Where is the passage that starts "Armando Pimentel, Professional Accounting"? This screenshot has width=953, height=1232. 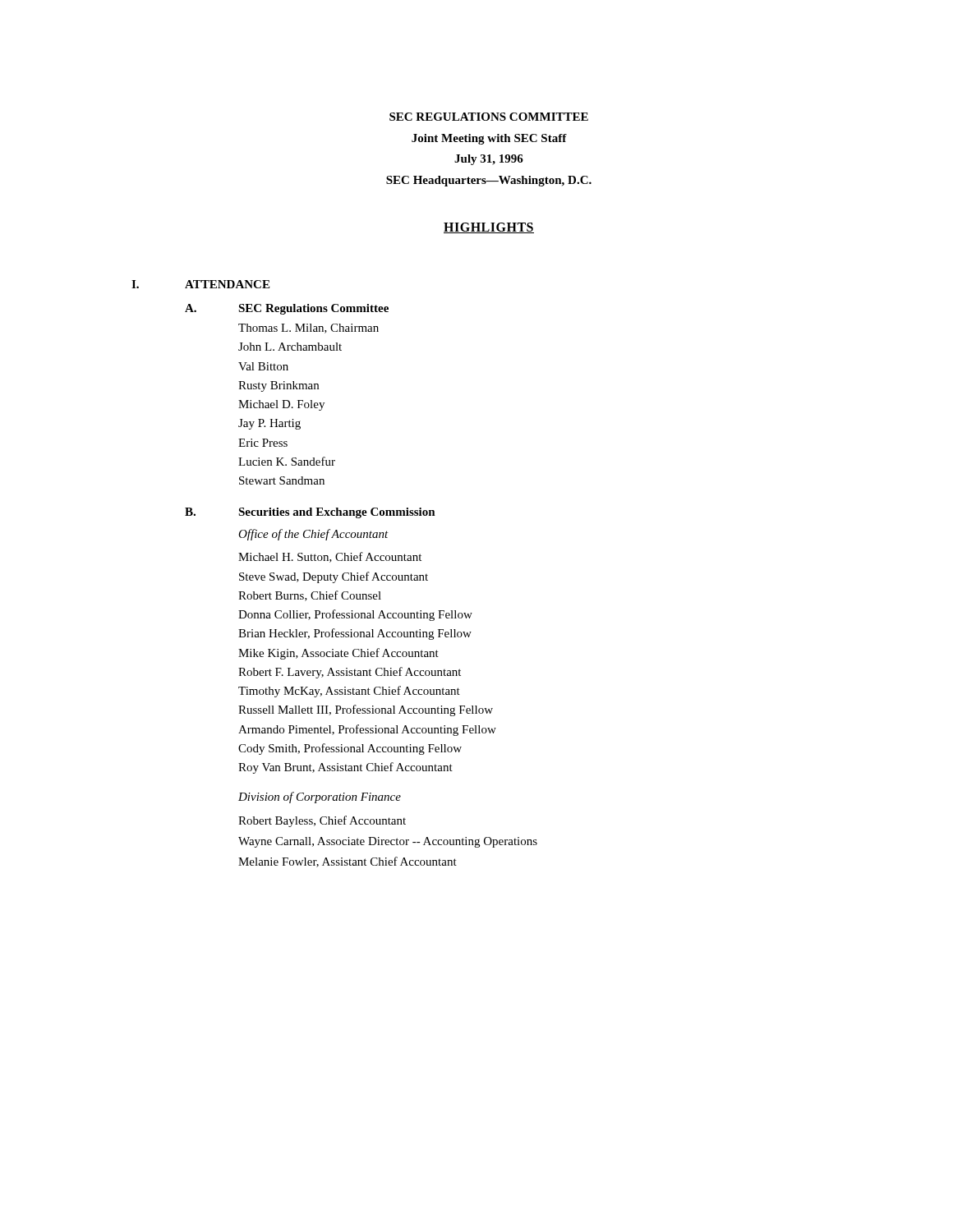pyautogui.click(x=367, y=729)
